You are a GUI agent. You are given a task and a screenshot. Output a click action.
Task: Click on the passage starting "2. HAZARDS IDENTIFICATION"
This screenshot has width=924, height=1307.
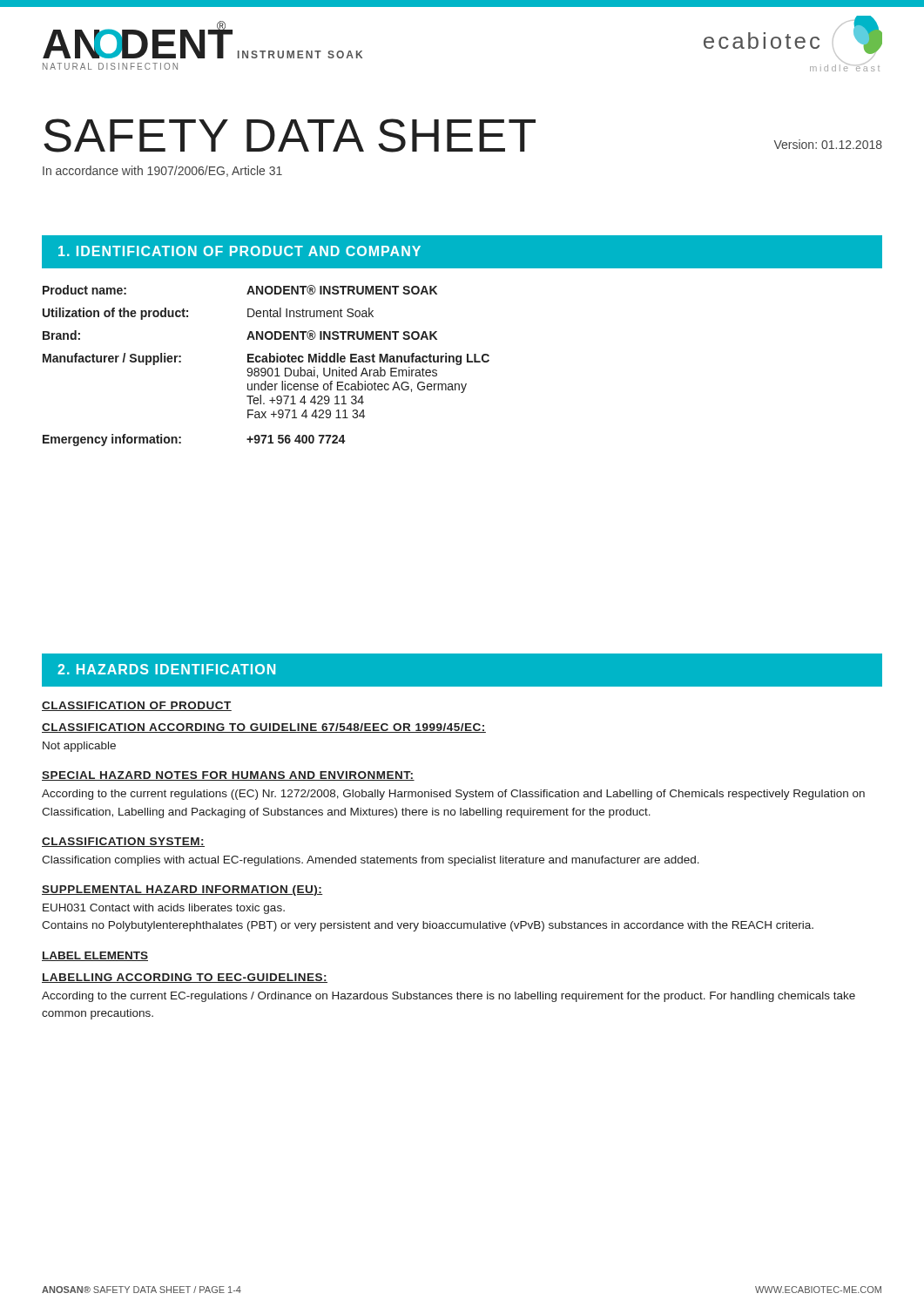tap(167, 670)
